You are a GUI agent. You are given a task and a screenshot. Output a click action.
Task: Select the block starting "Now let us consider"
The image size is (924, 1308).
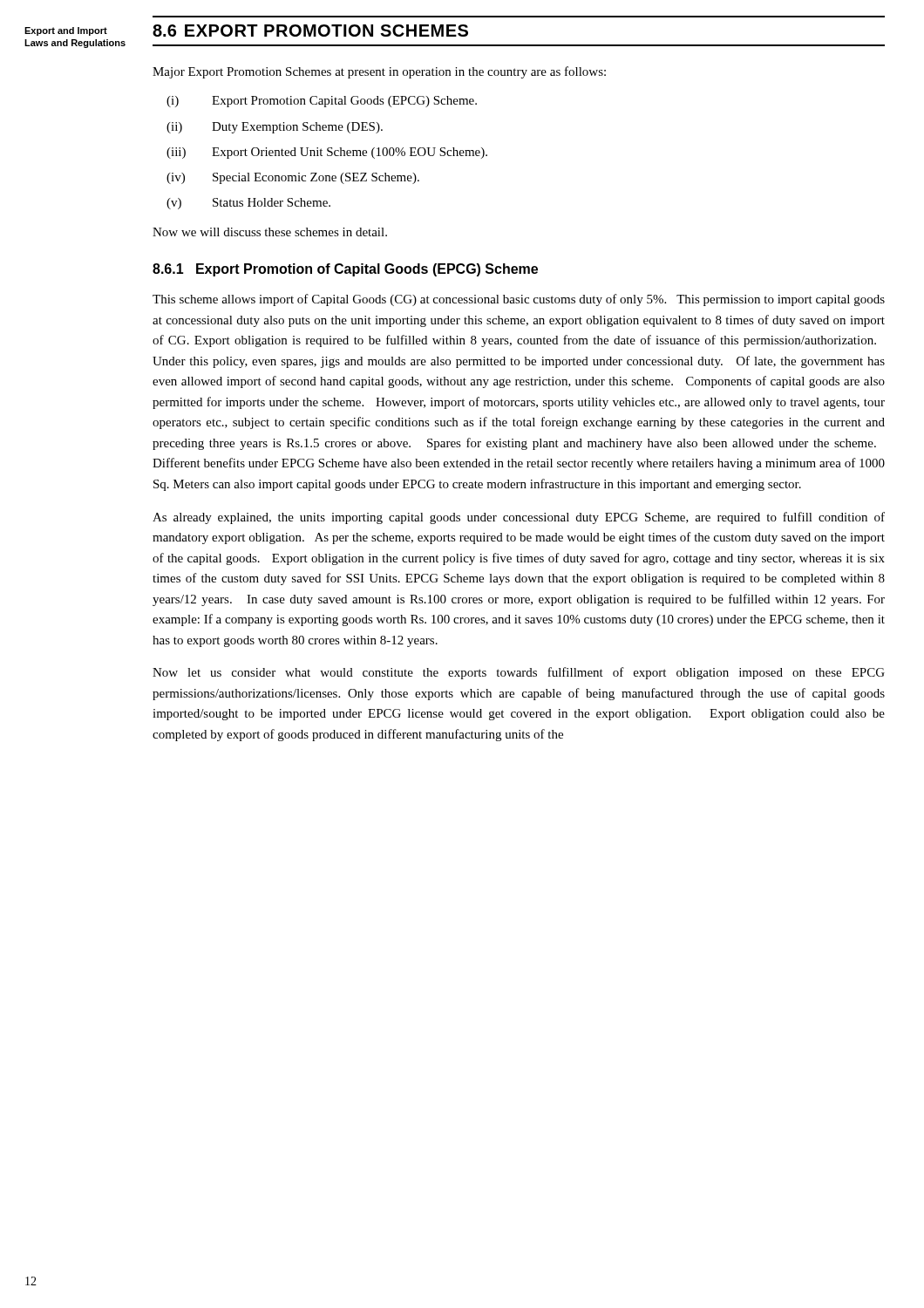(519, 703)
